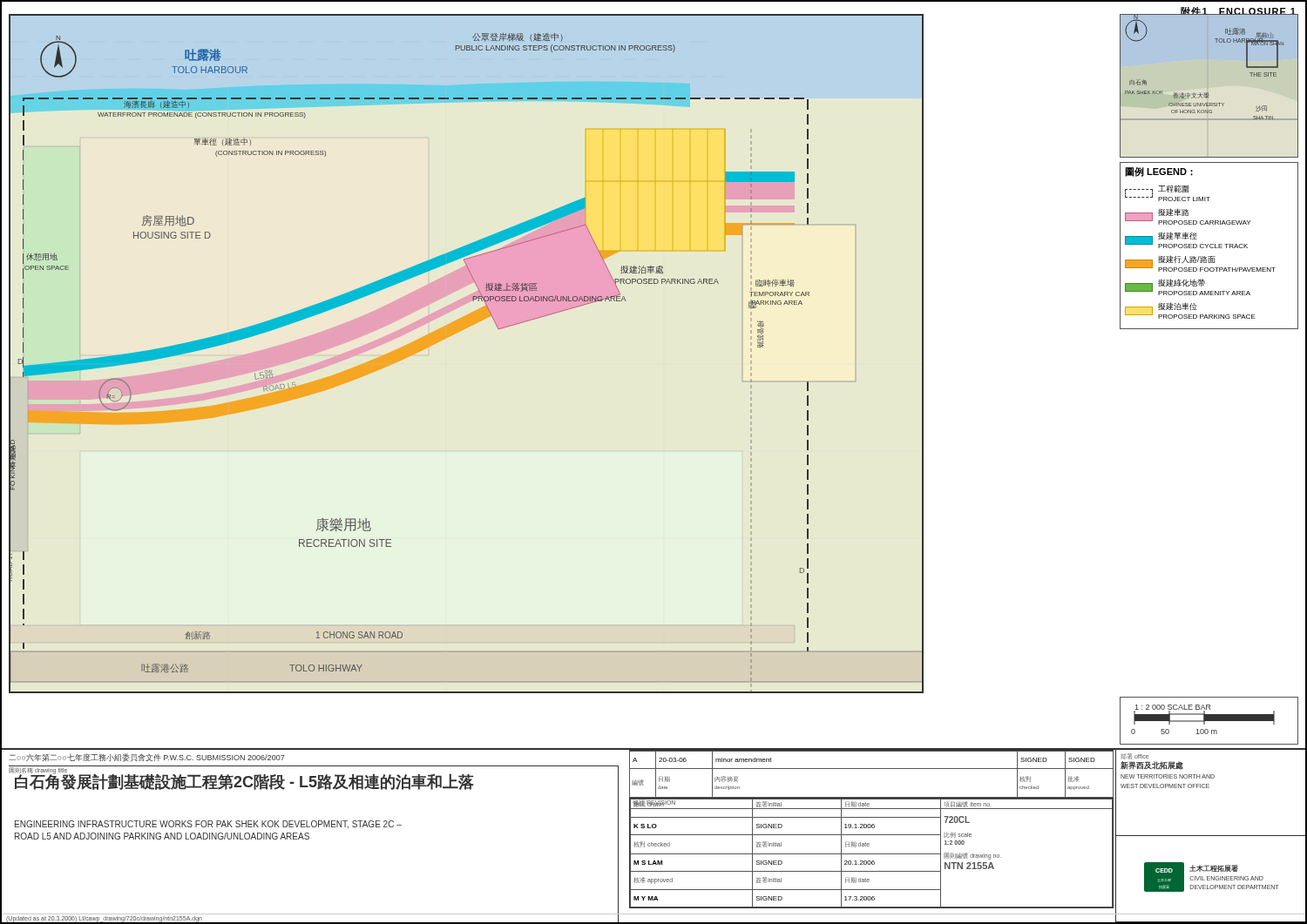Find the engineering diagram
The height and width of the screenshot is (924, 1307).
tap(466, 354)
